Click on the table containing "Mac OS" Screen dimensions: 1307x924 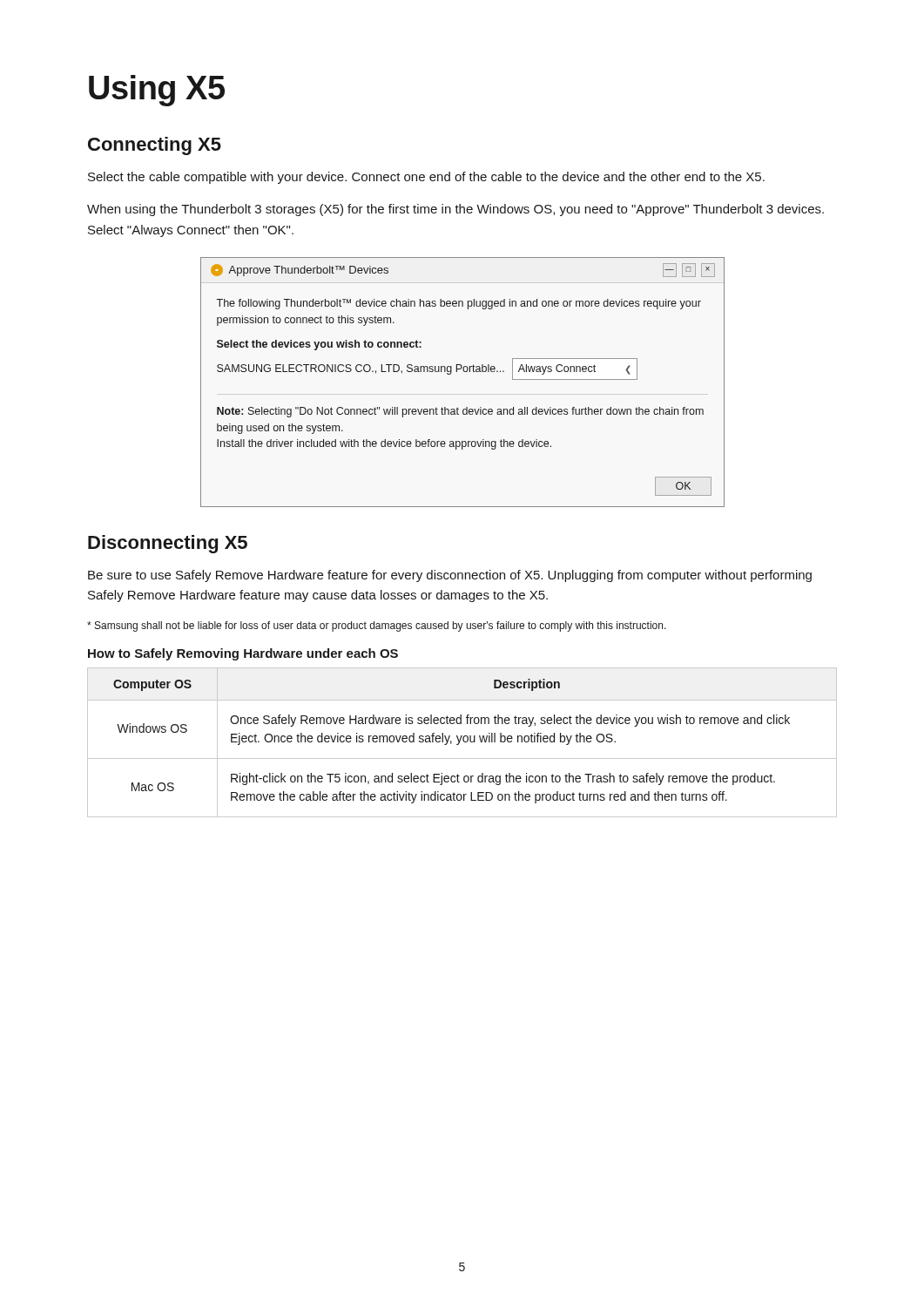(x=462, y=742)
